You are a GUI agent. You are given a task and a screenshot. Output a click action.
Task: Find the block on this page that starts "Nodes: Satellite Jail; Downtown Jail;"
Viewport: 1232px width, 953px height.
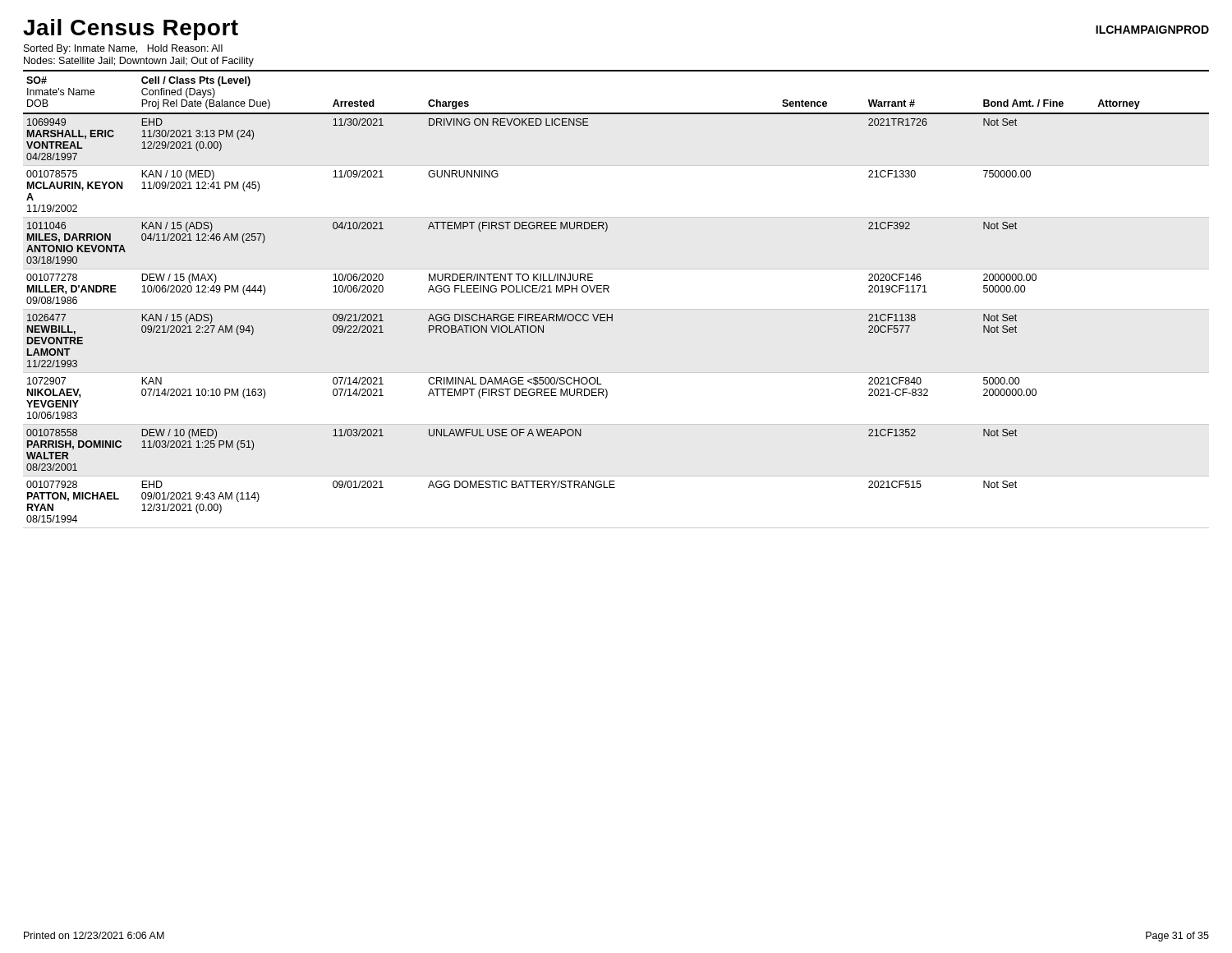pos(138,61)
